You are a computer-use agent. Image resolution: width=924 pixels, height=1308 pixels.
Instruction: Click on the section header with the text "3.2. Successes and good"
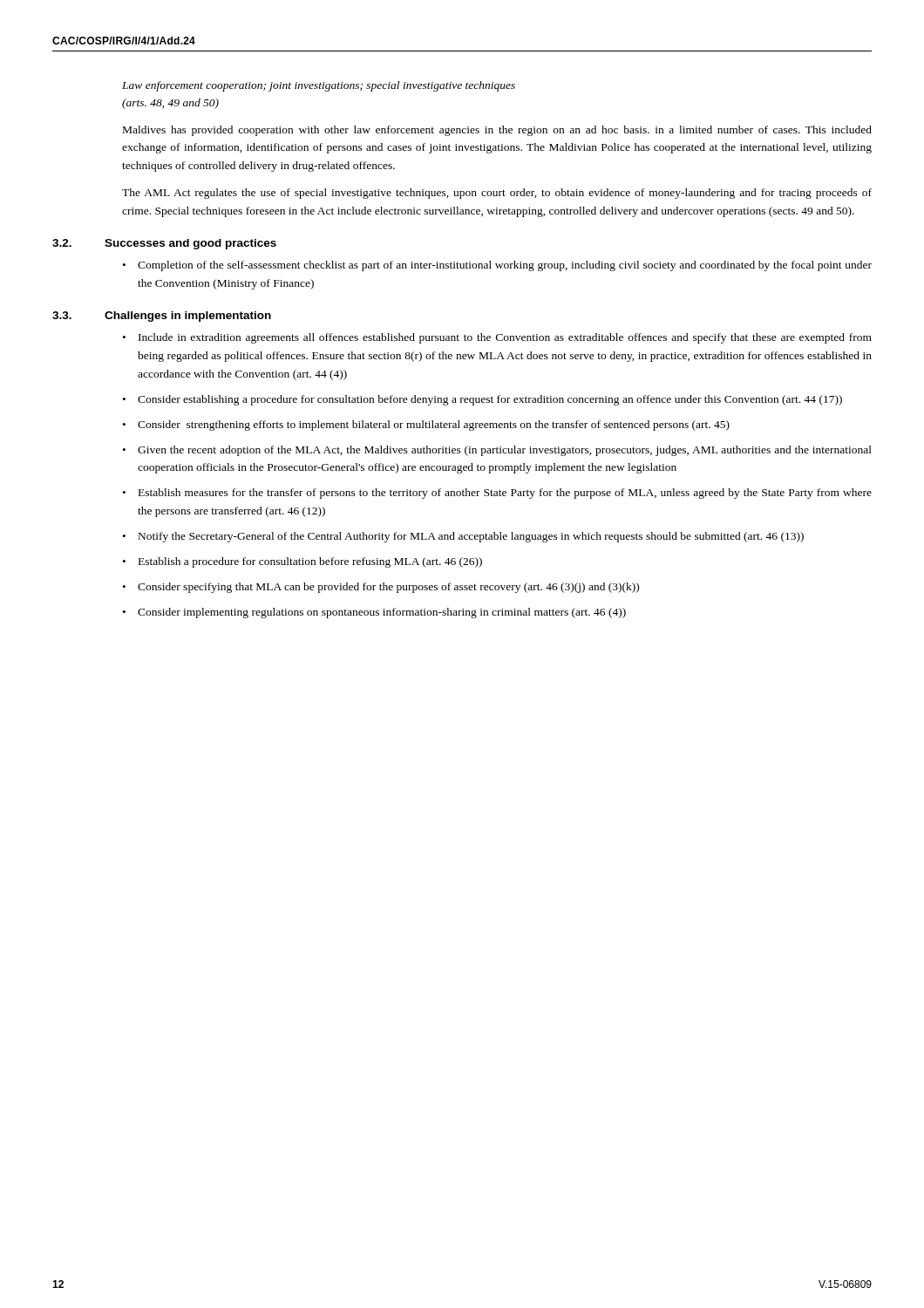pos(164,243)
